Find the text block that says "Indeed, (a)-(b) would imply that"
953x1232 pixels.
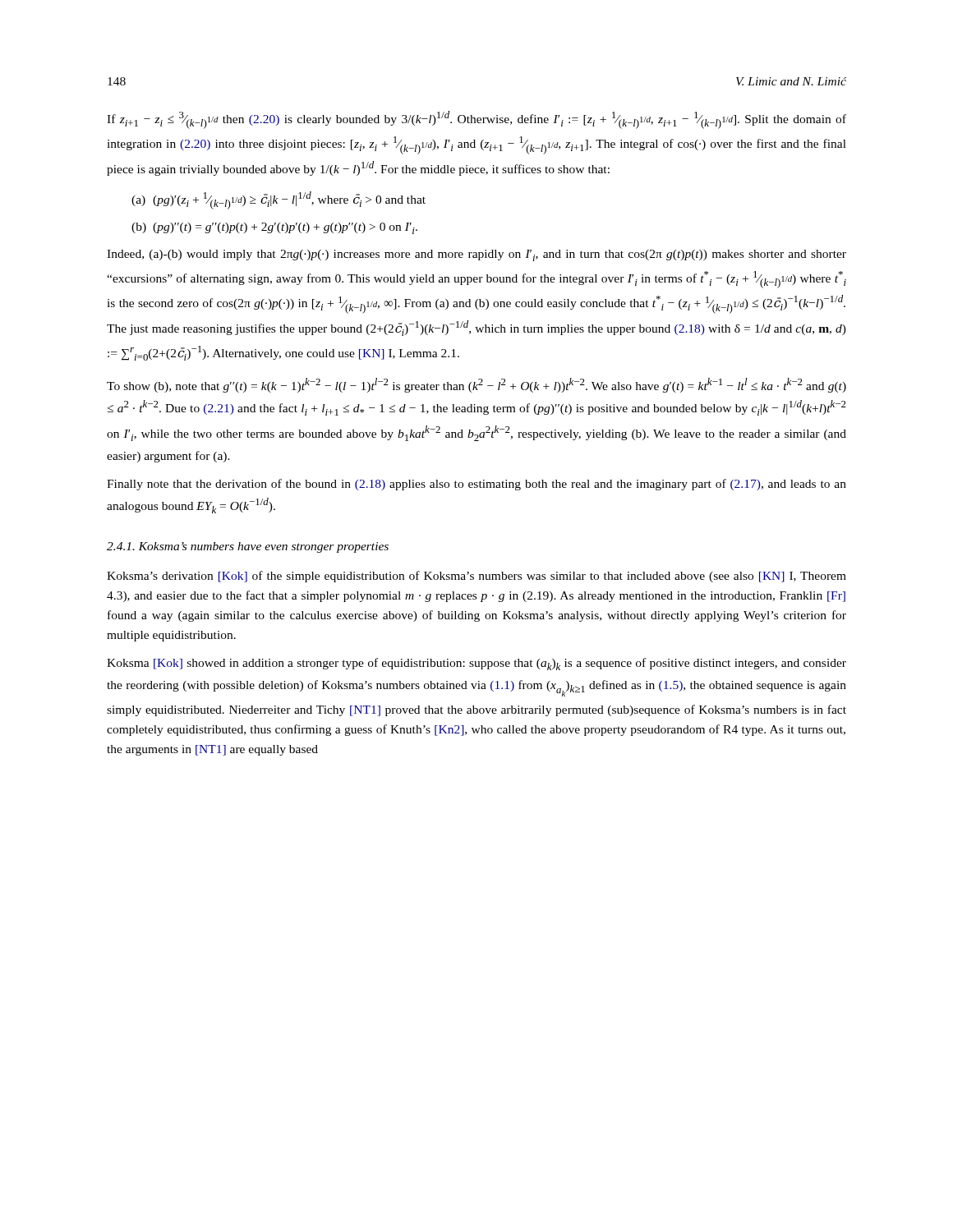(x=476, y=305)
